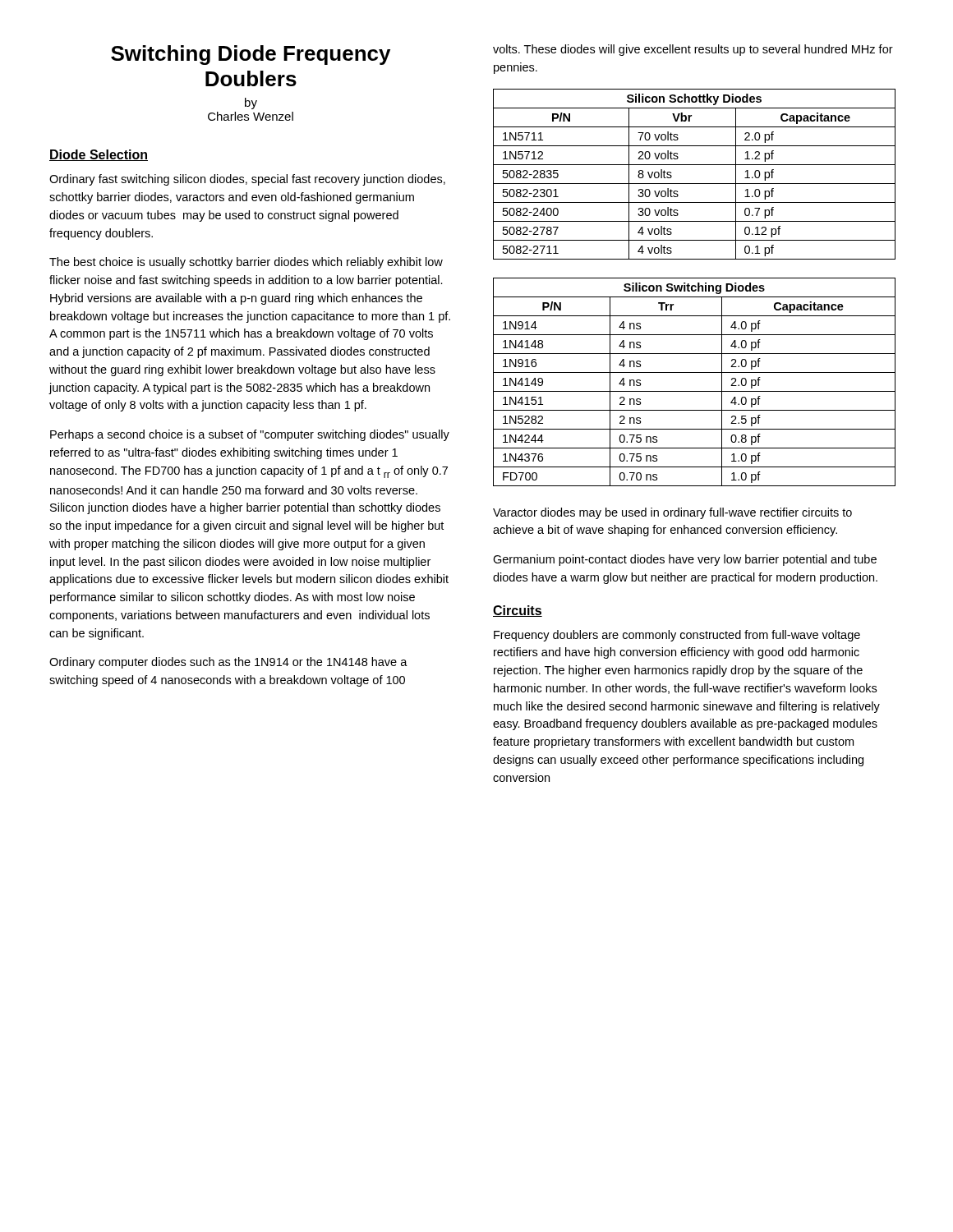Find the region starting "Switching Diode FrequencyDoublers"

[x=251, y=82]
